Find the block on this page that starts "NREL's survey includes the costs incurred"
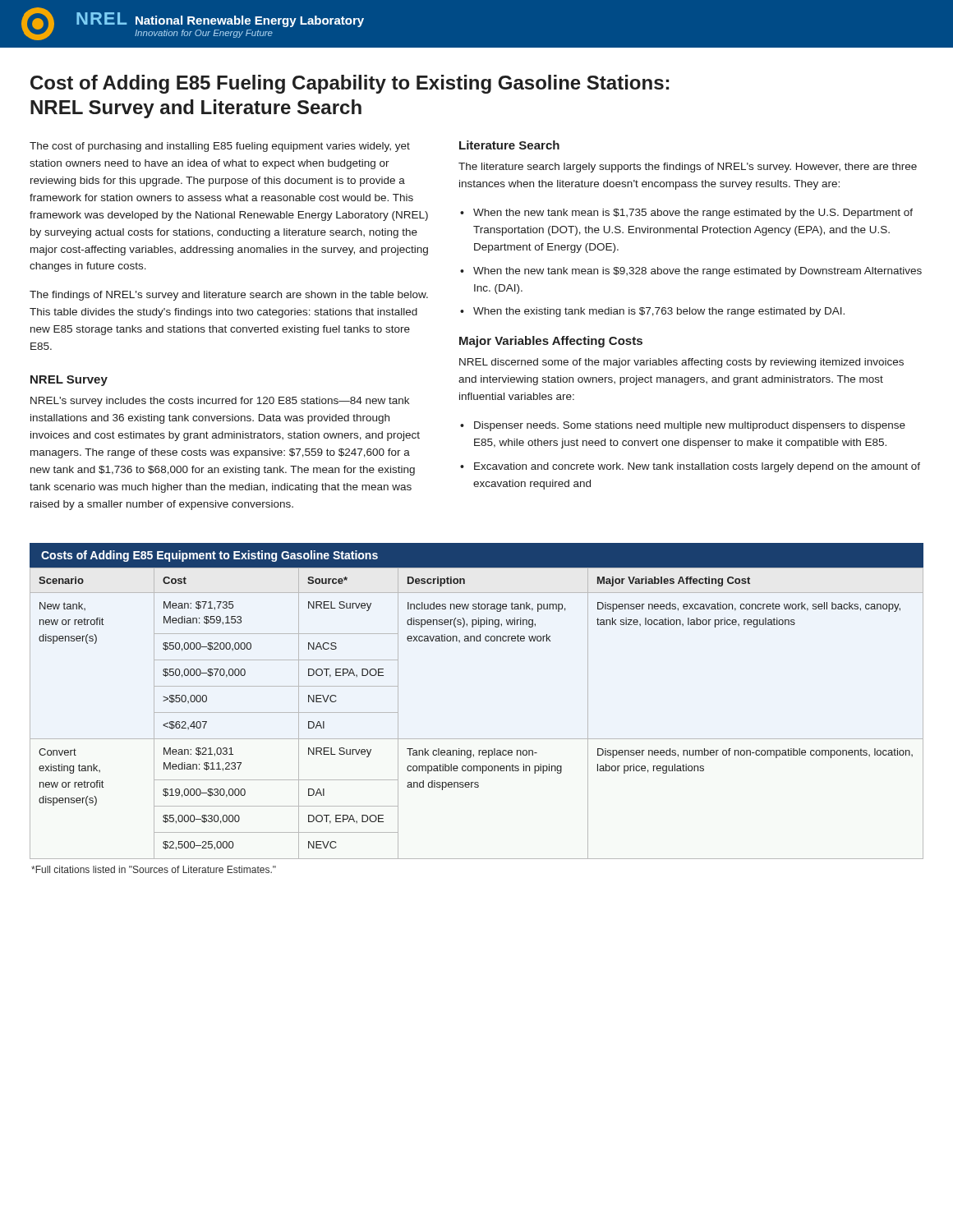Screen dimensions: 1232x953 225,452
